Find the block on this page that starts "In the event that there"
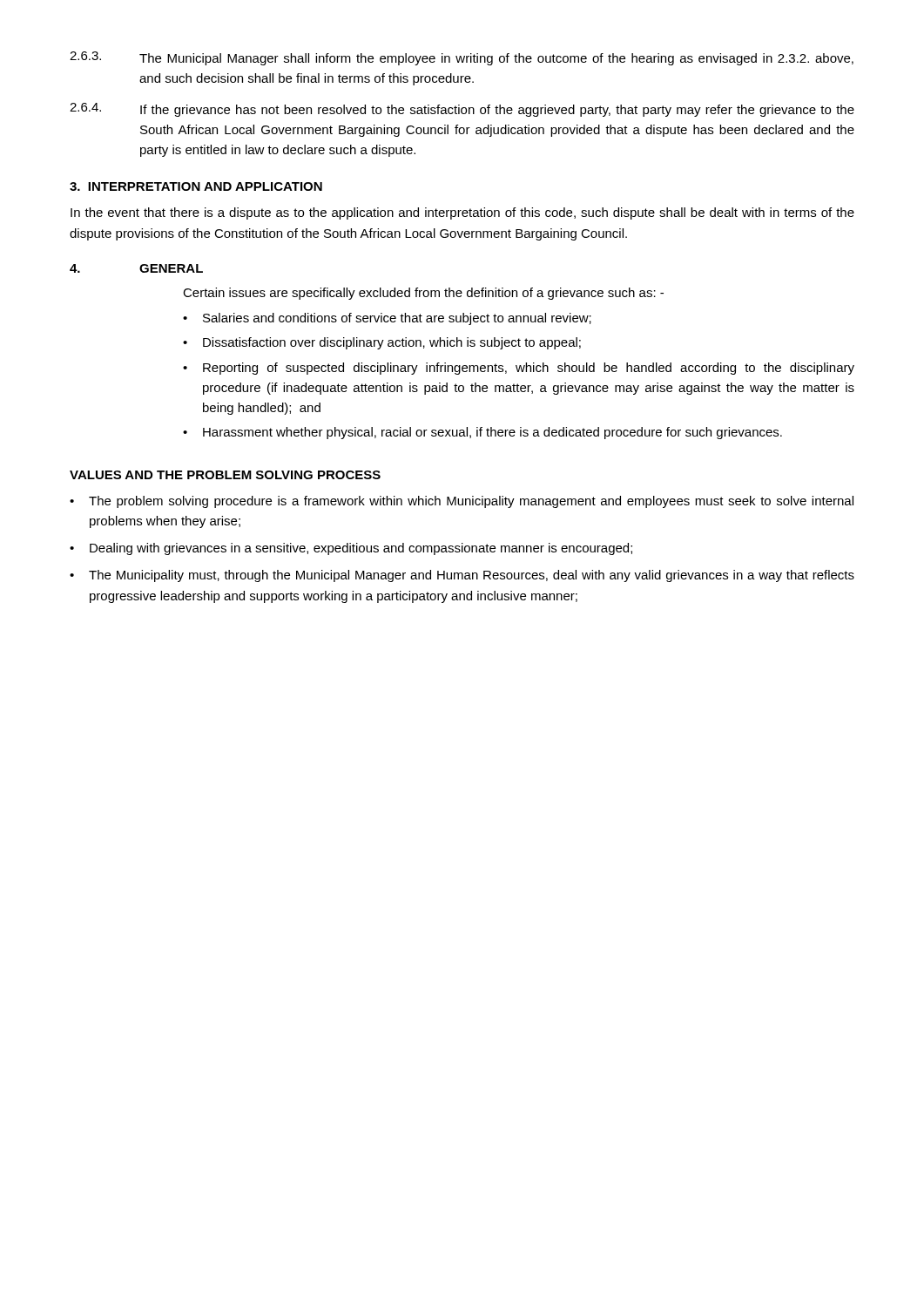Image resolution: width=924 pixels, height=1307 pixels. 462,223
